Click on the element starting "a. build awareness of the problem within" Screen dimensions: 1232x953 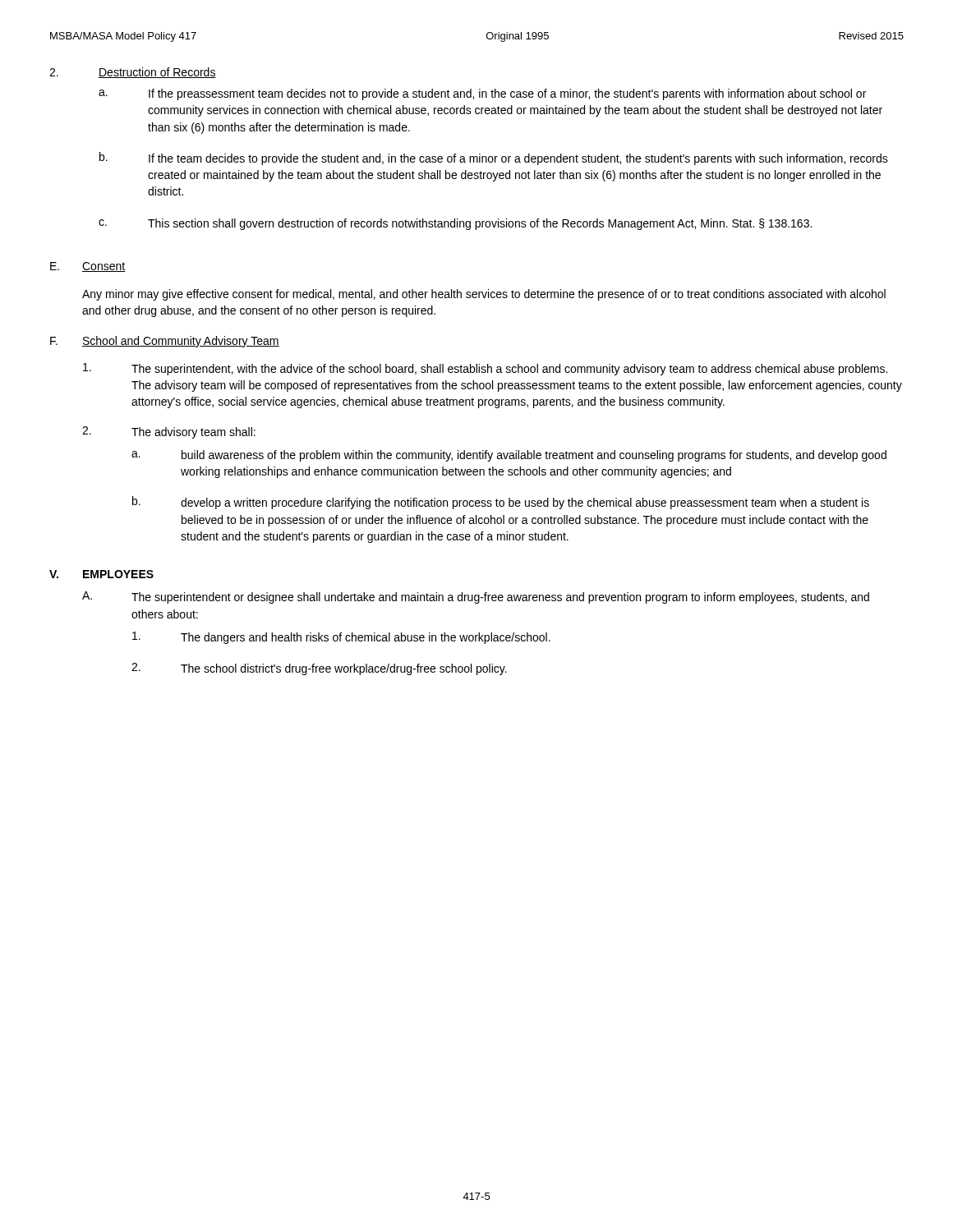tap(518, 467)
